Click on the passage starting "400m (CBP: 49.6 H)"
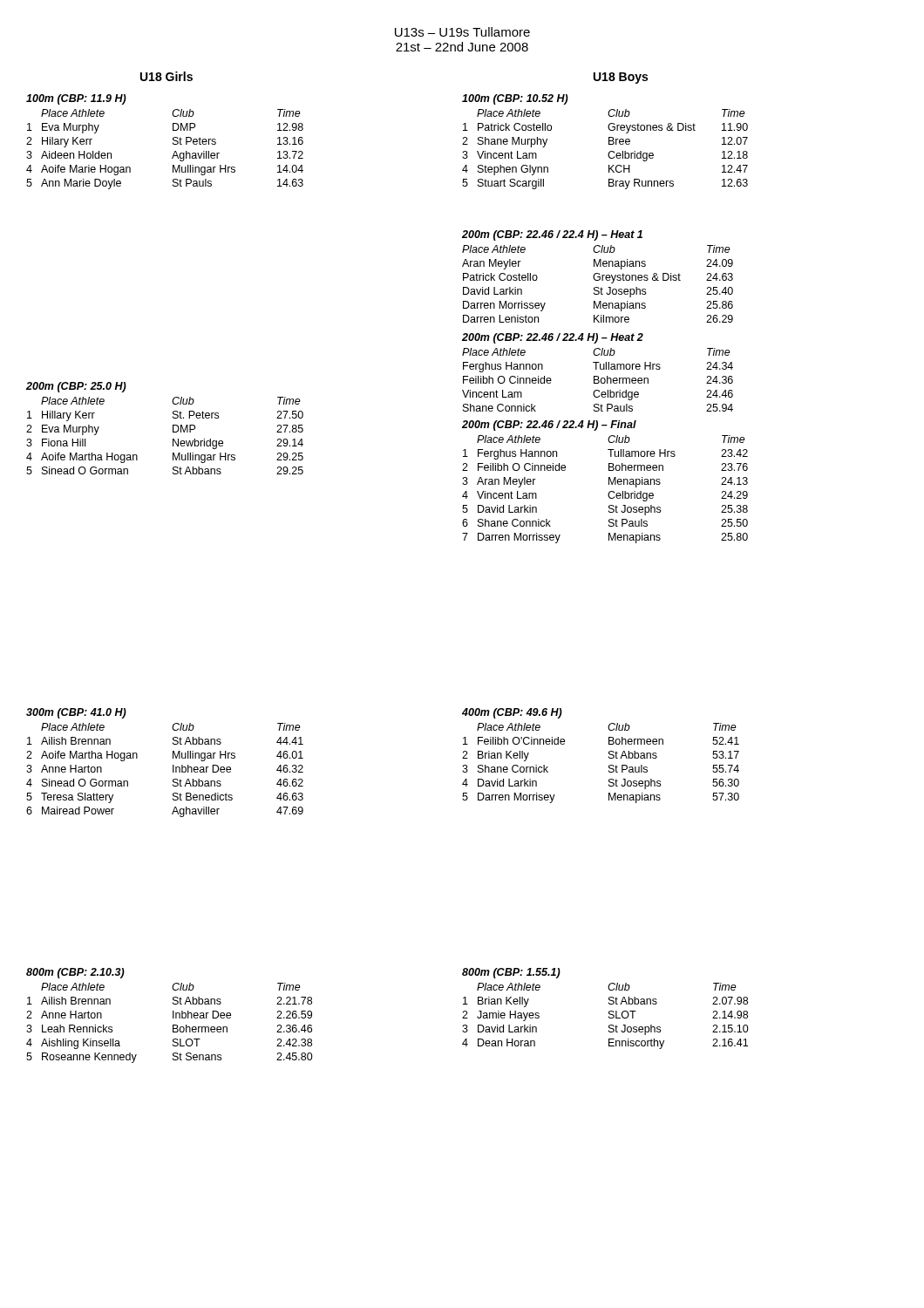Screen dimensions: 1308x924 (512, 712)
